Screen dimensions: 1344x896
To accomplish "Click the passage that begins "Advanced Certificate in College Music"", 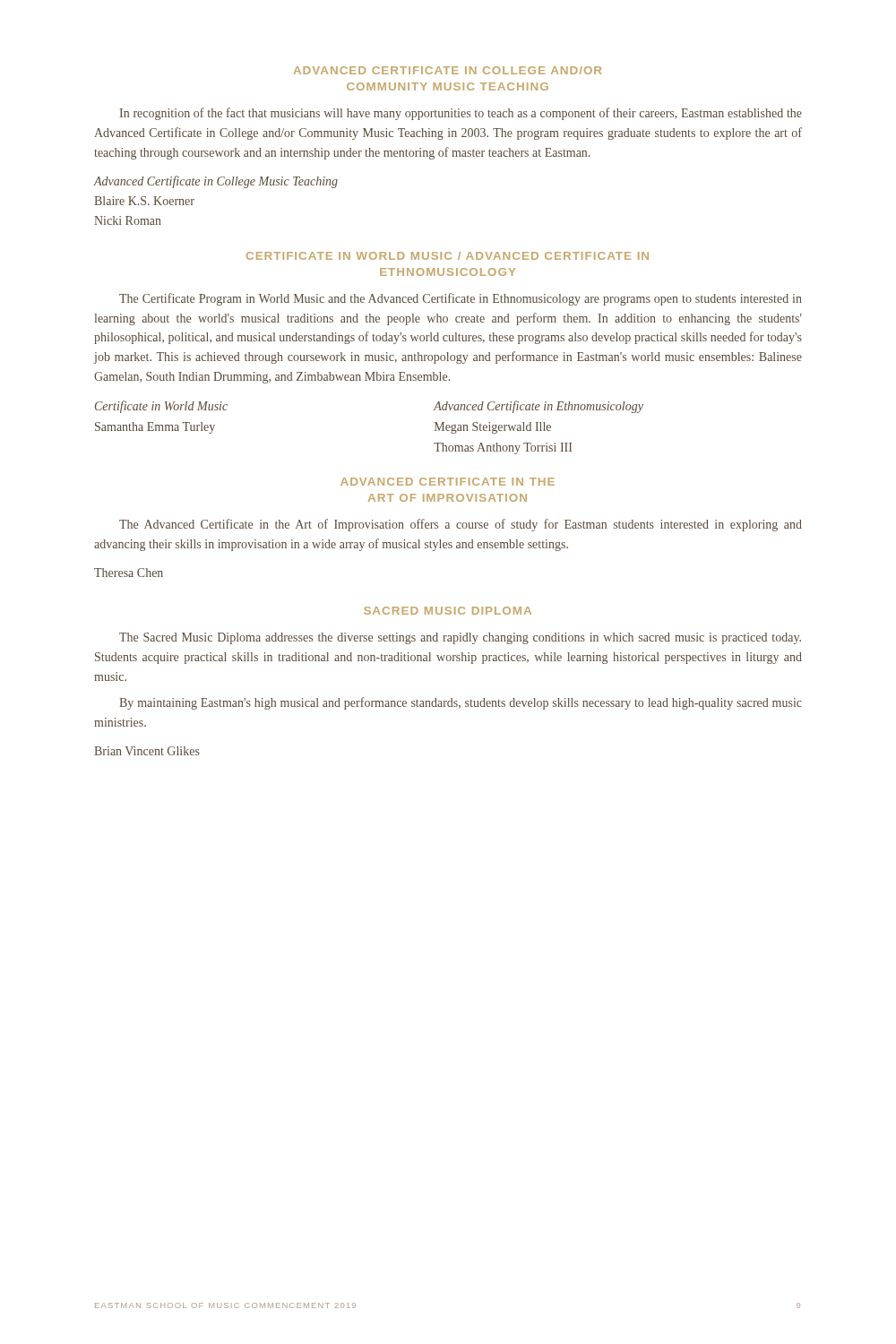I will (216, 182).
